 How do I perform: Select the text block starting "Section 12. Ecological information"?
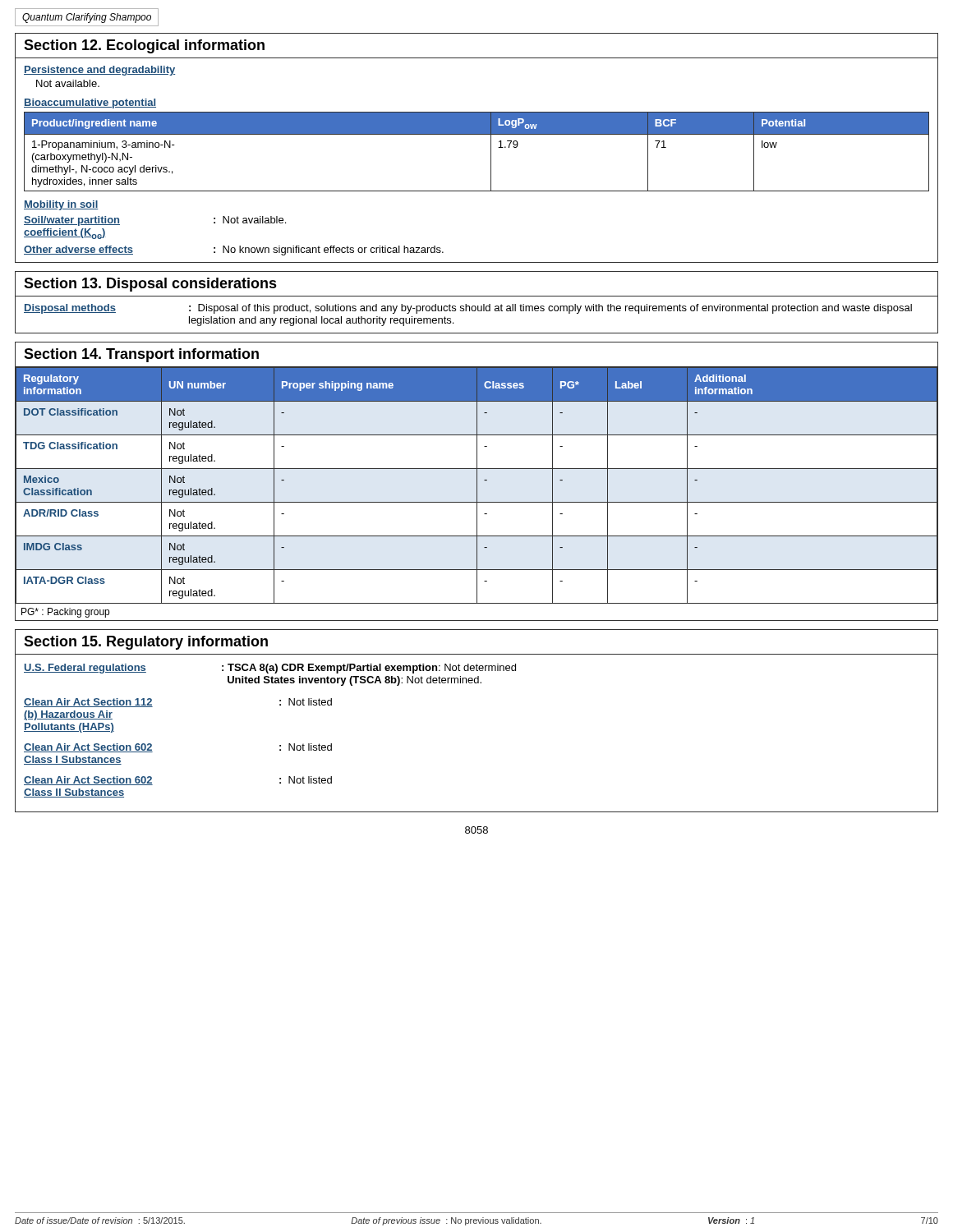476,46
